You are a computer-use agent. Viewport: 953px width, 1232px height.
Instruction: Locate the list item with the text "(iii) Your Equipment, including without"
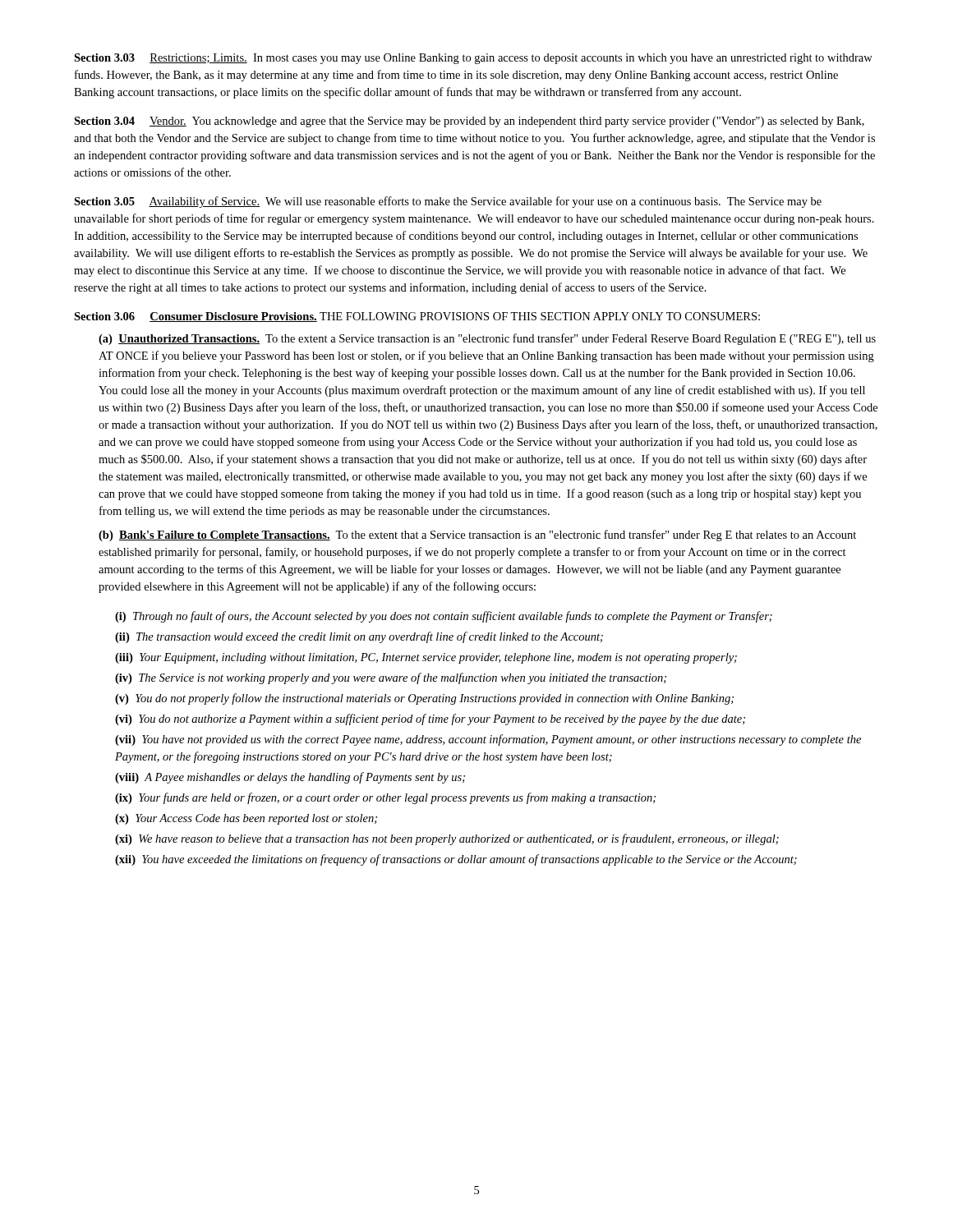[426, 657]
